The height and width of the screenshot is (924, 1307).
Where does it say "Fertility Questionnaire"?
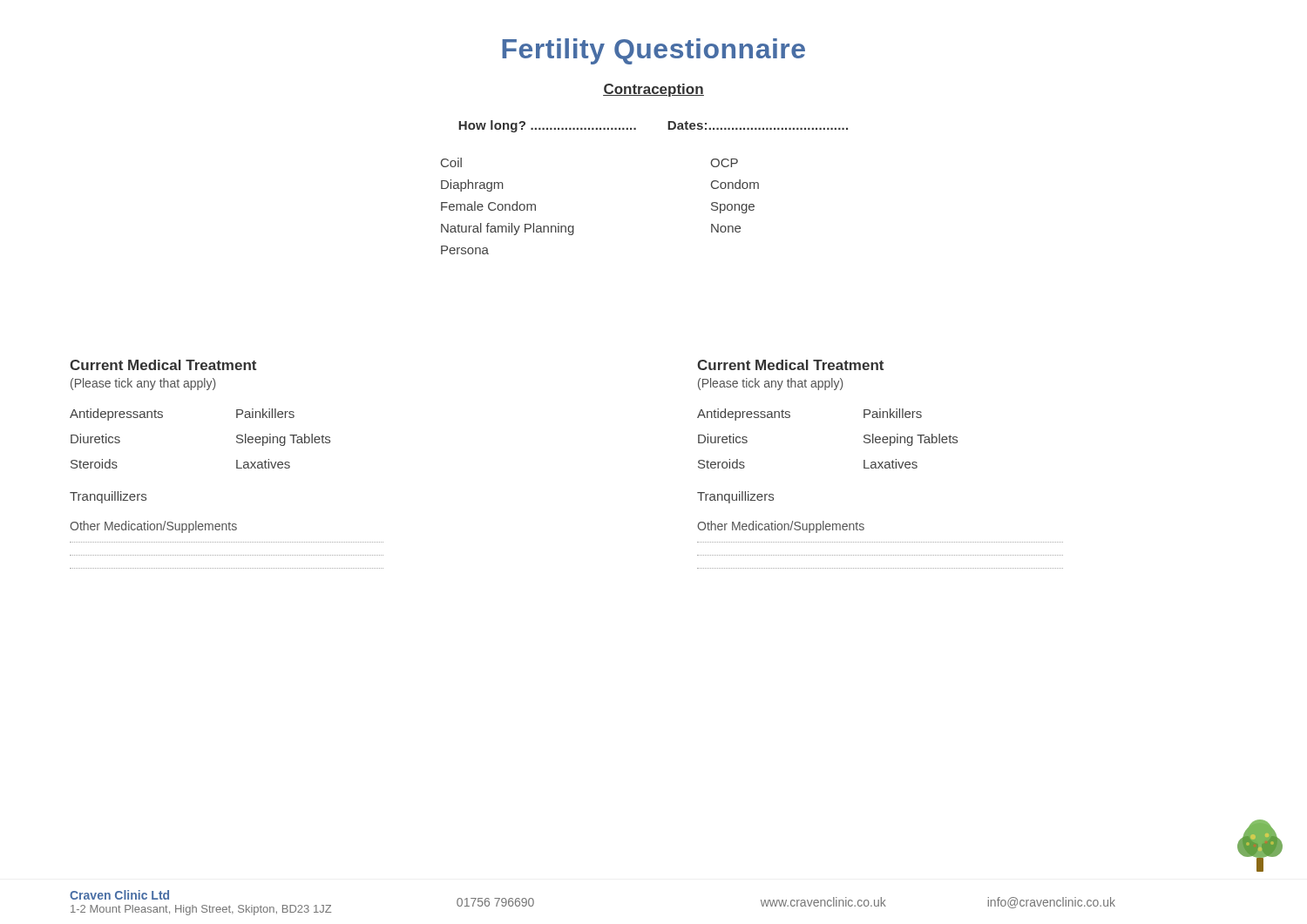[654, 49]
